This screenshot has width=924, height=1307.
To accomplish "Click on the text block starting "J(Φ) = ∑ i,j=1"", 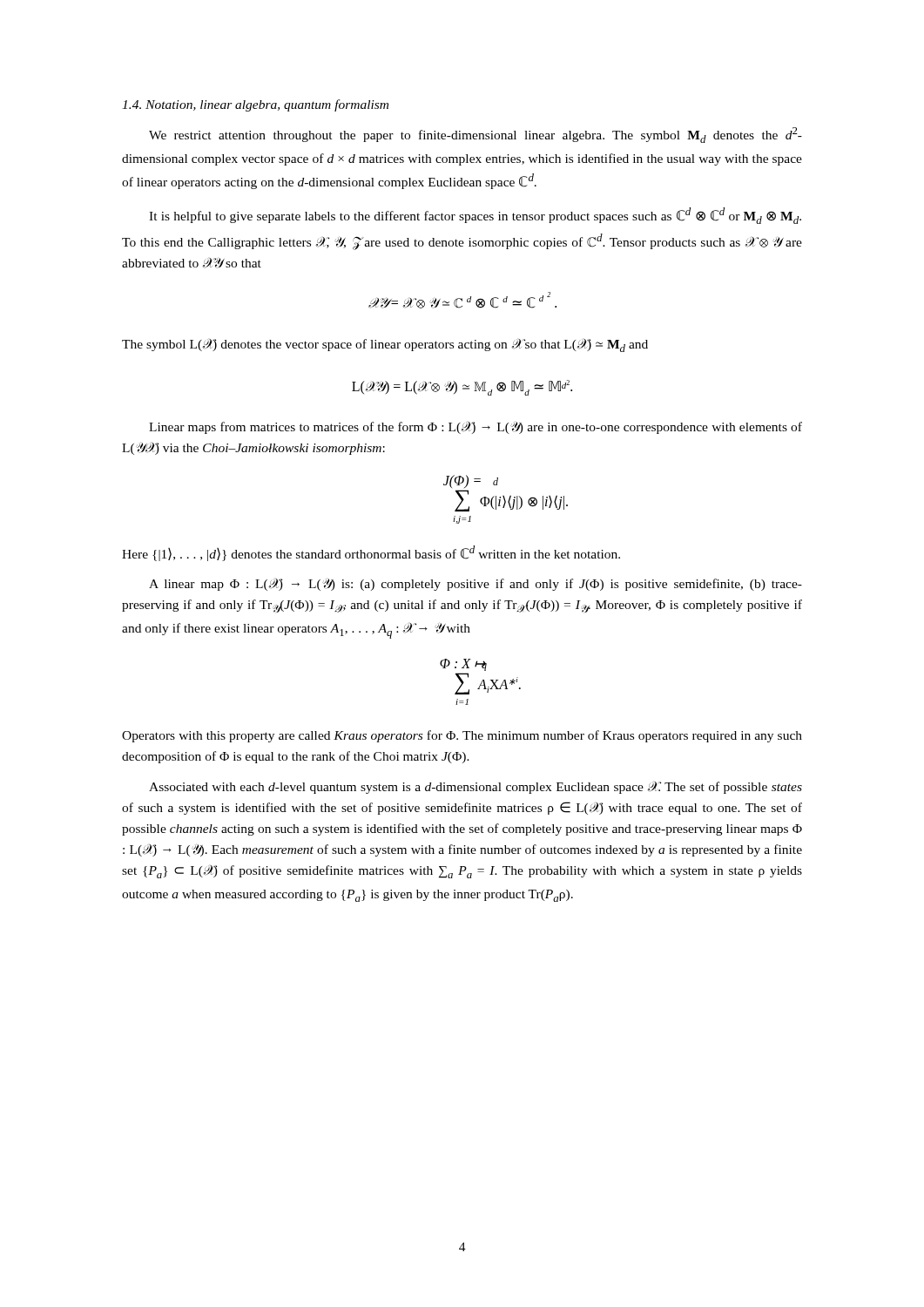I will (x=462, y=498).
